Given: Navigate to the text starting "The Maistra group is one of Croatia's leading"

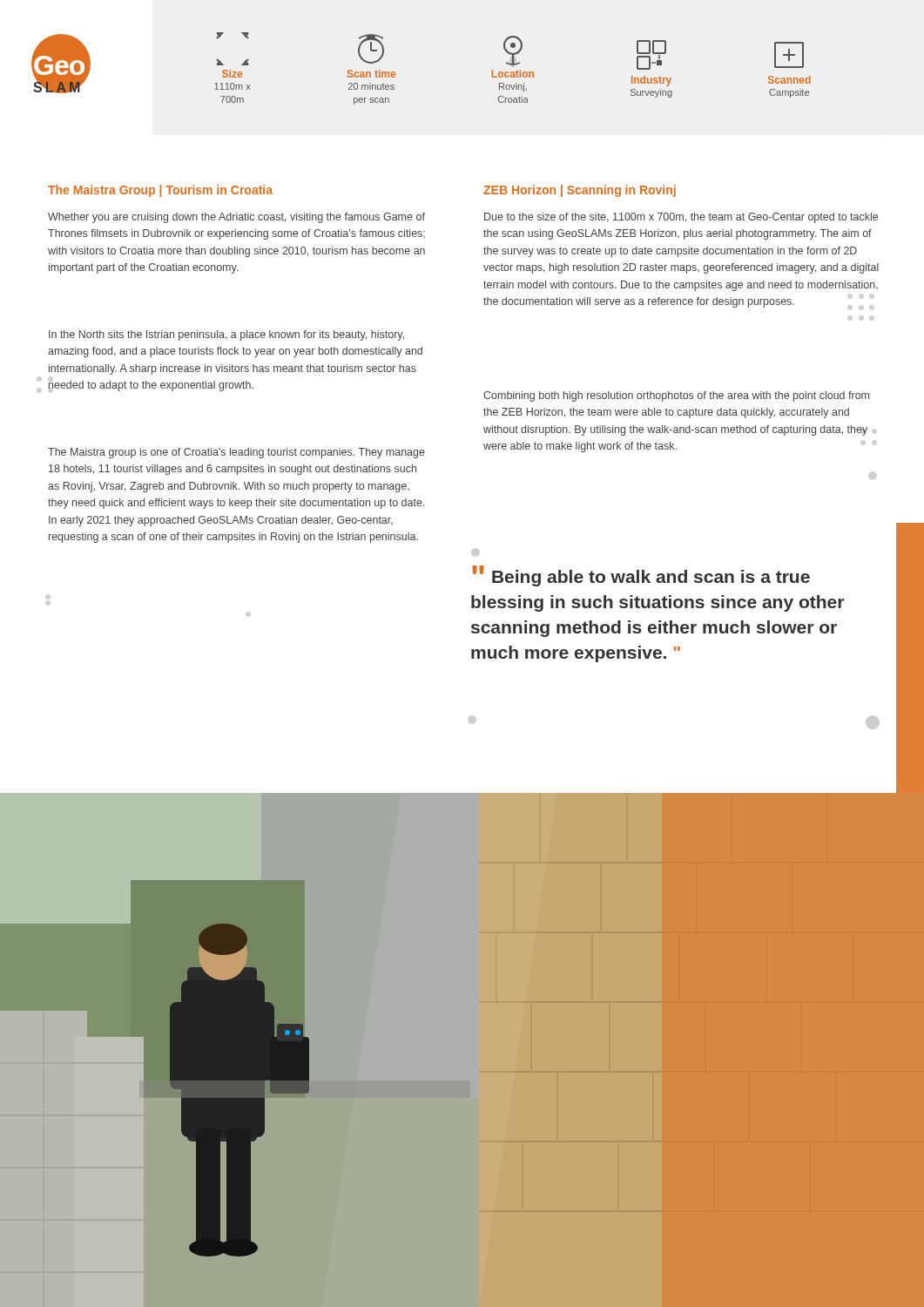Looking at the screenshot, I should [x=237, y=494].
